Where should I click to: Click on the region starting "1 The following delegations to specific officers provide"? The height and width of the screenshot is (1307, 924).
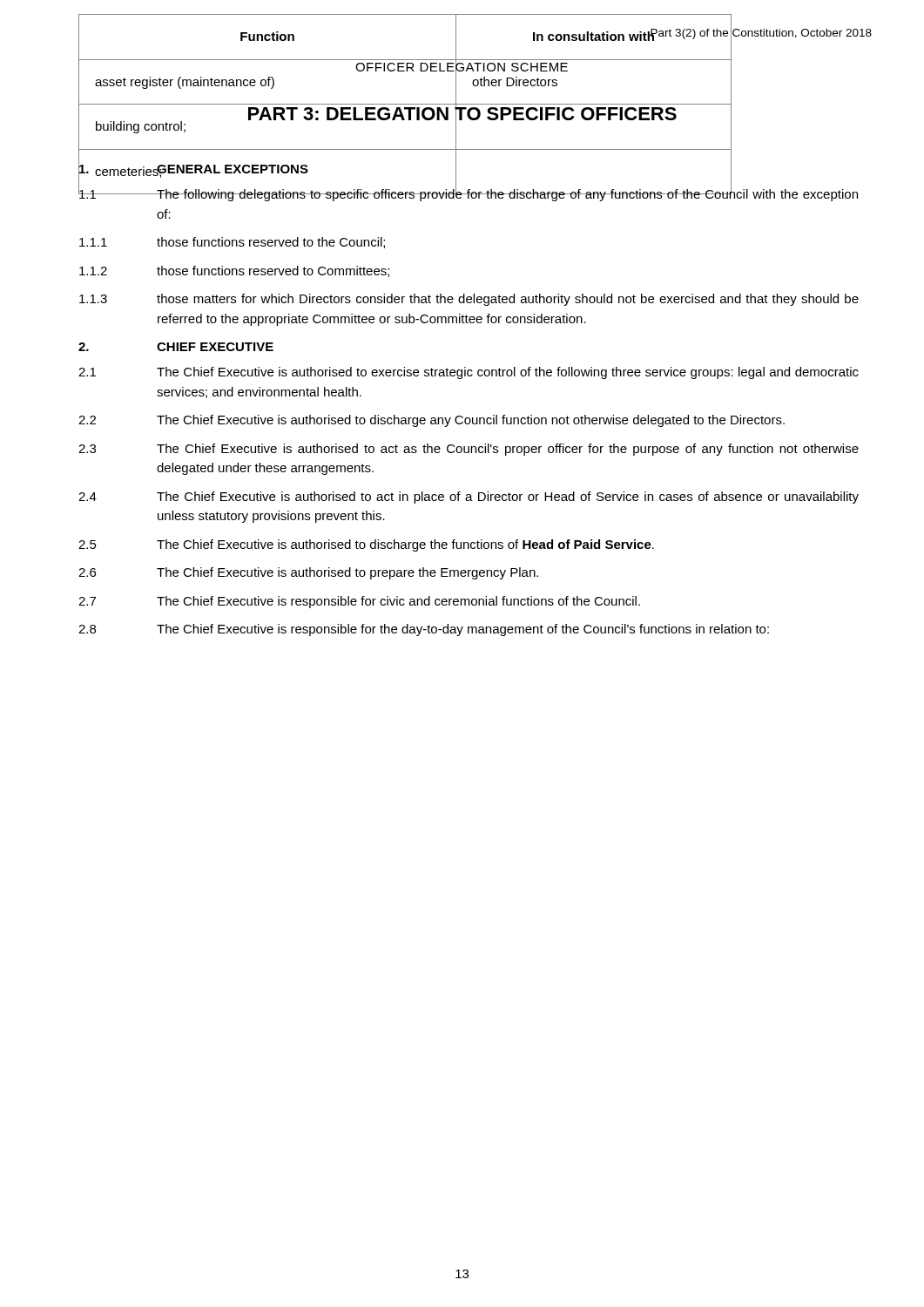click(x=469, y=204)
